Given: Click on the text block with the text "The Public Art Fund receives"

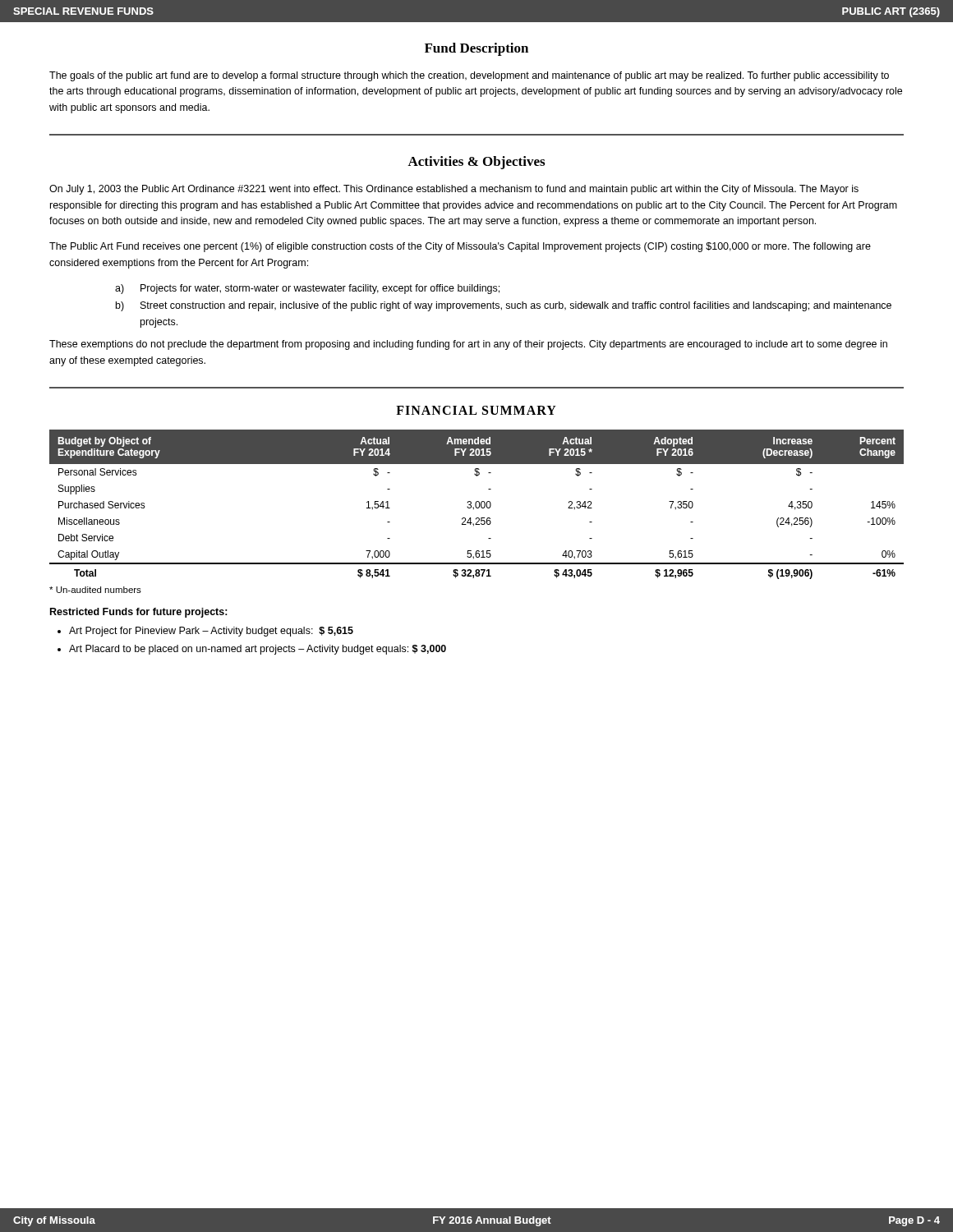Looking at the screenshot, I should click(460, 255).
